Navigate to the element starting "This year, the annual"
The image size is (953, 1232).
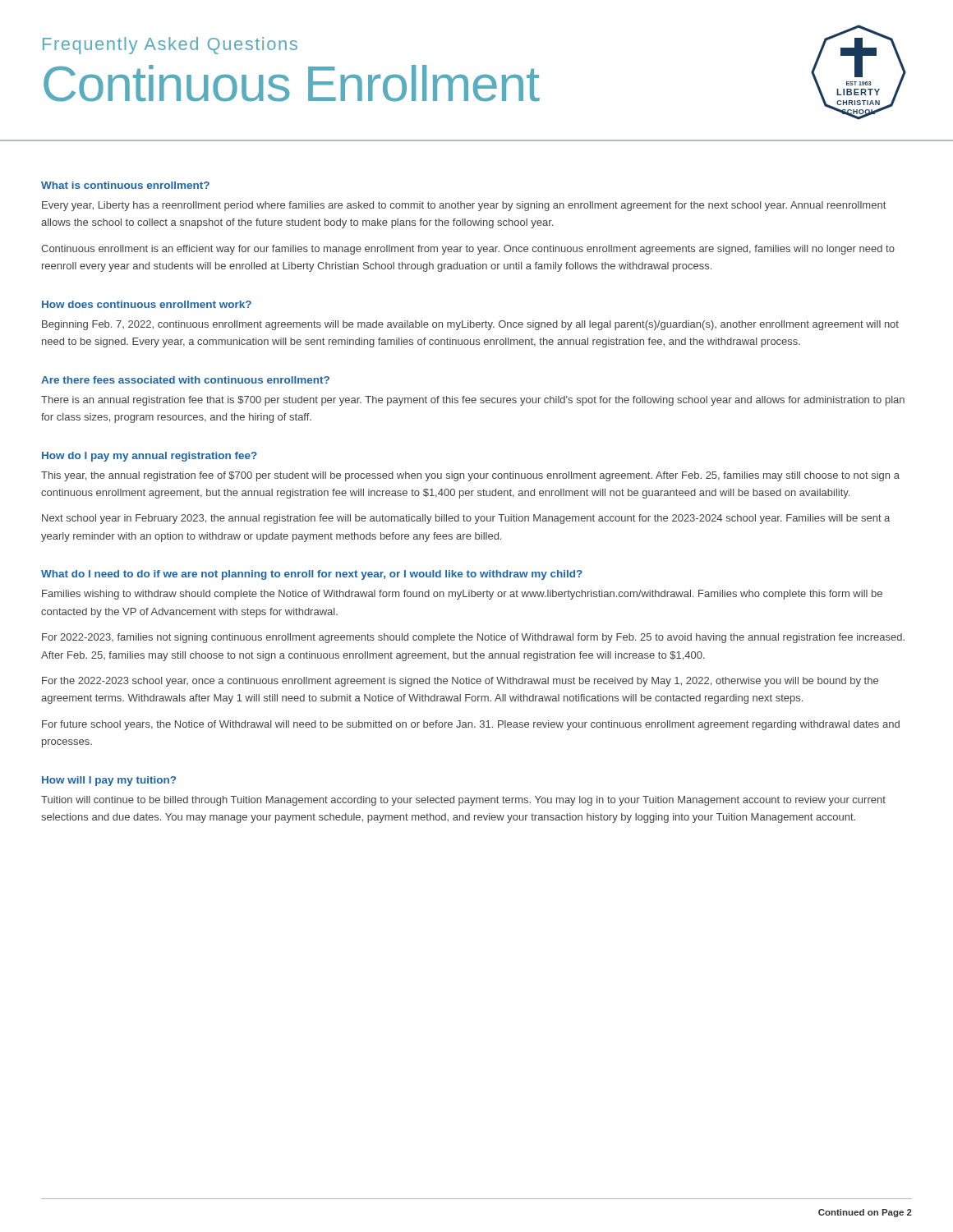(470, 483)
